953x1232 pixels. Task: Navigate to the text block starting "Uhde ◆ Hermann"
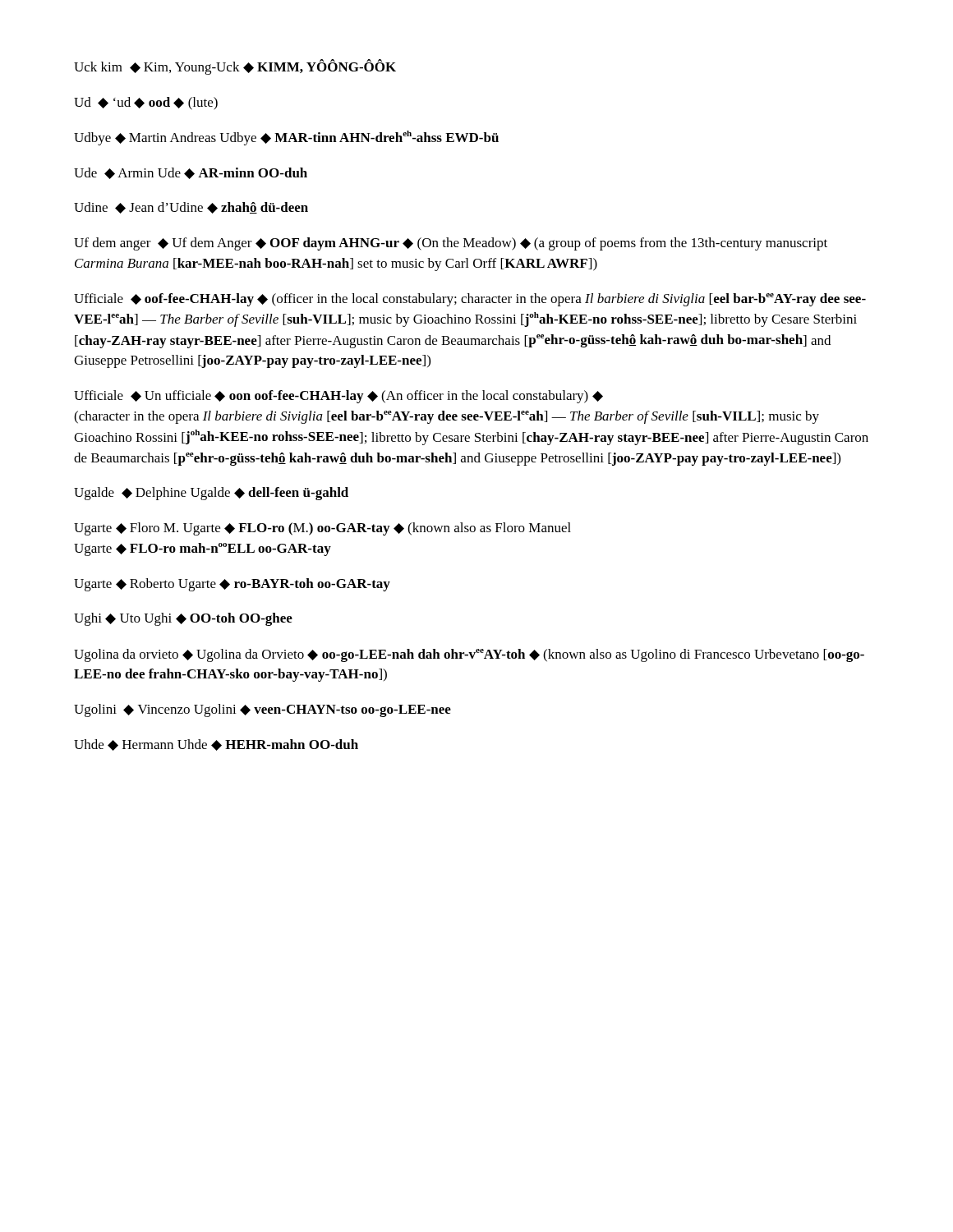[x=216, y=744]
